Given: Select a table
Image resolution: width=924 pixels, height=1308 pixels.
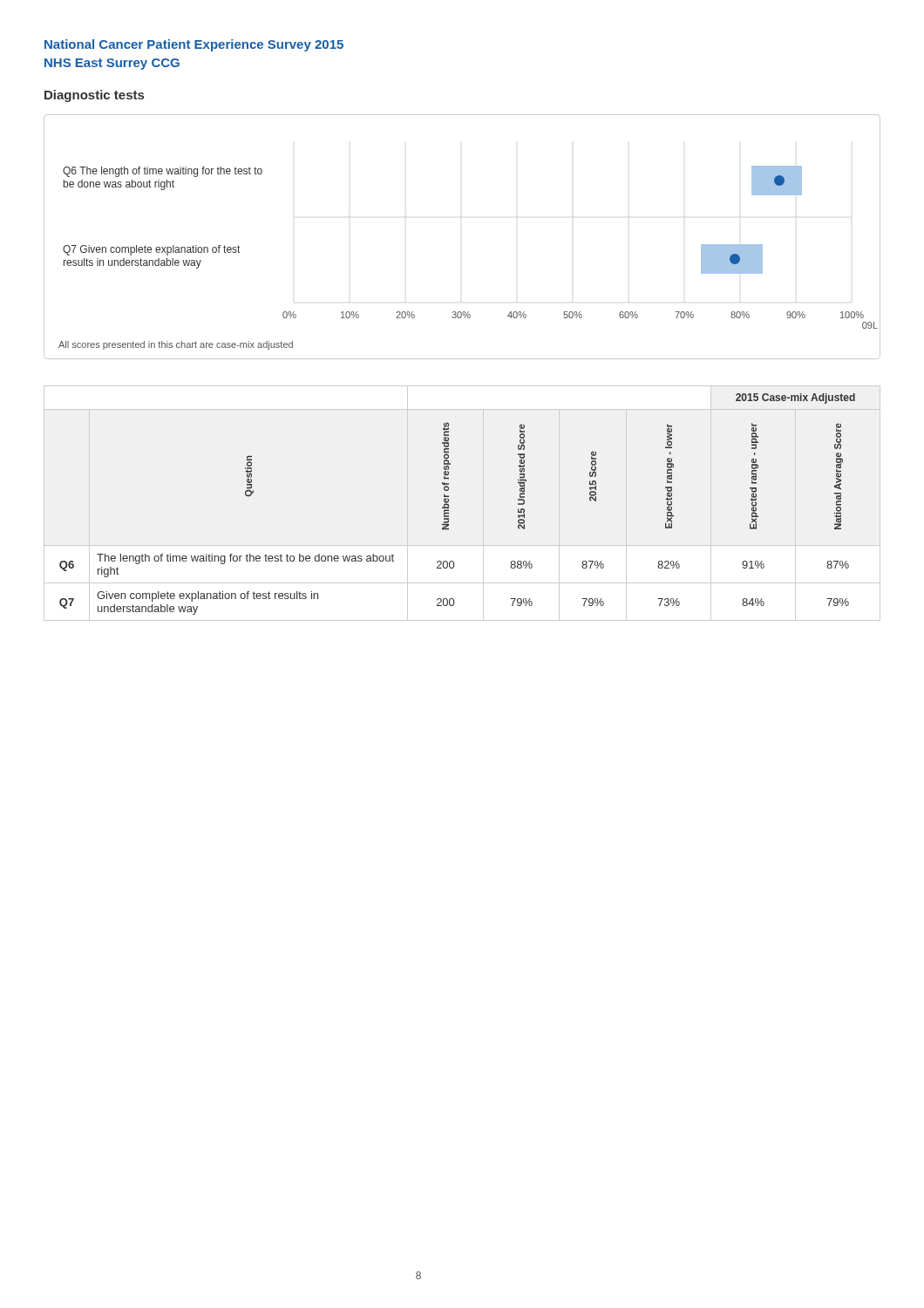Looking at the screenshot, I should point(462,503).
